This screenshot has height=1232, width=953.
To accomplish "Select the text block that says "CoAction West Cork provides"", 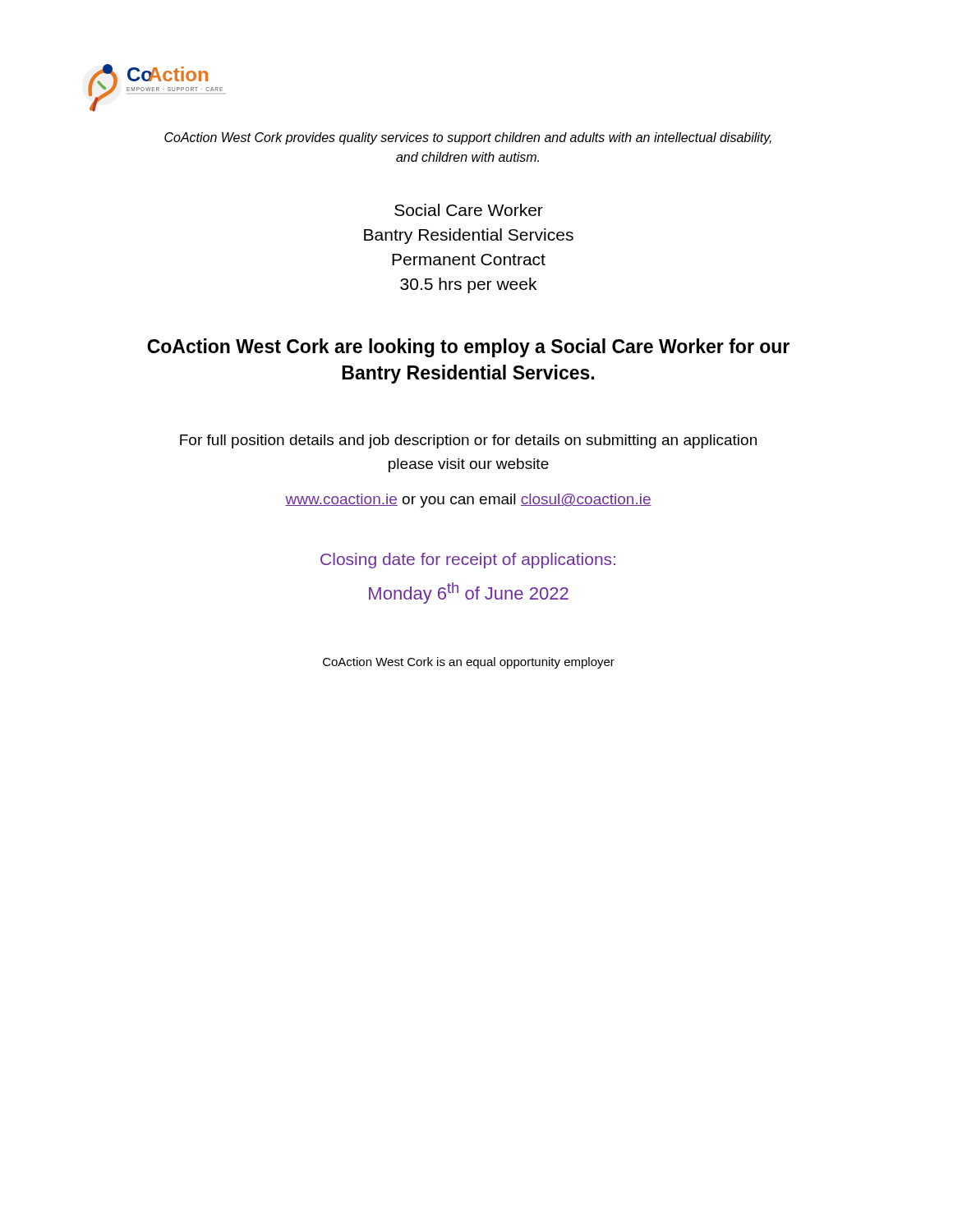I will click(x=468, y=147).
